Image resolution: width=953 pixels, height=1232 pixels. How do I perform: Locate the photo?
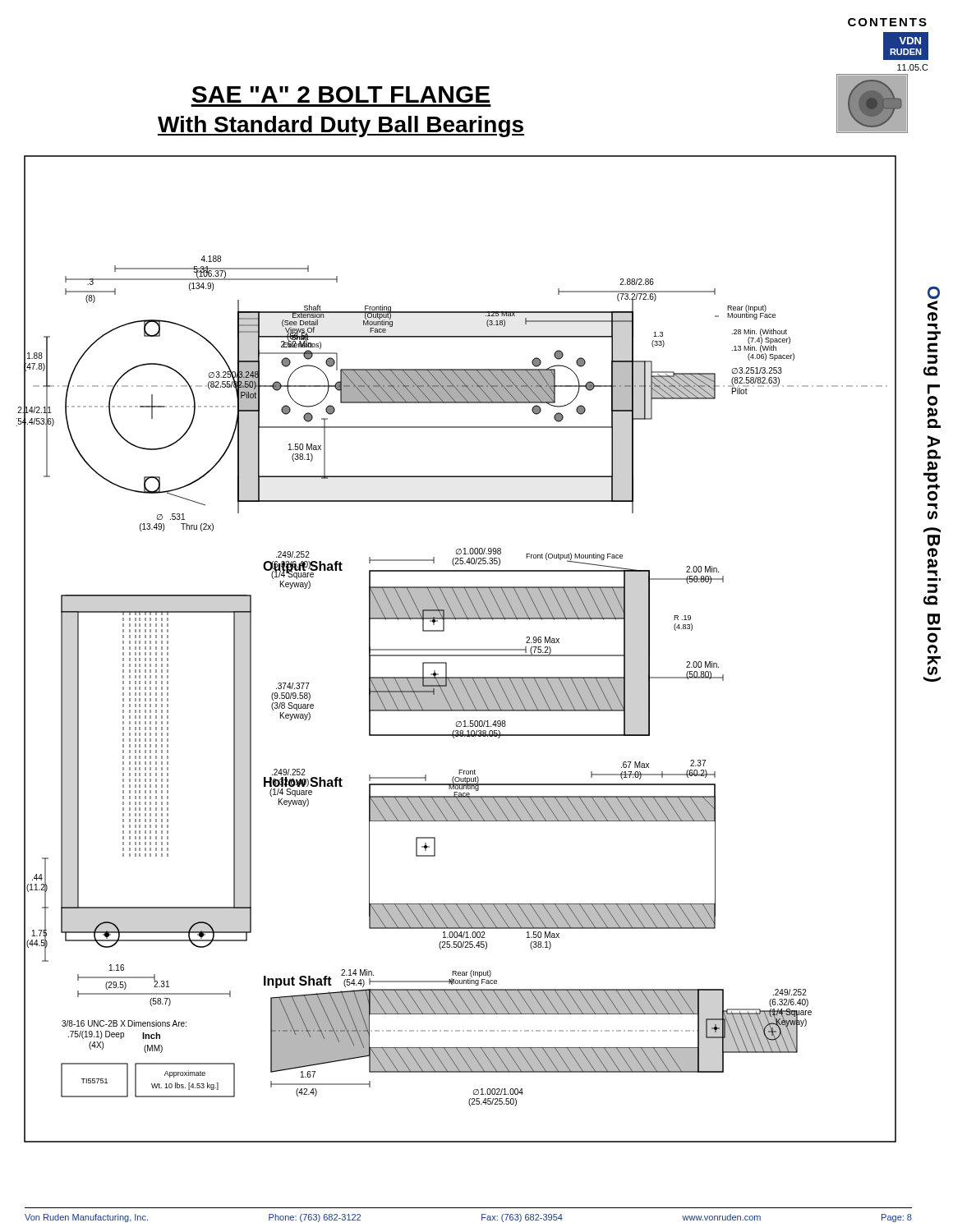click(x=872, y=103)
